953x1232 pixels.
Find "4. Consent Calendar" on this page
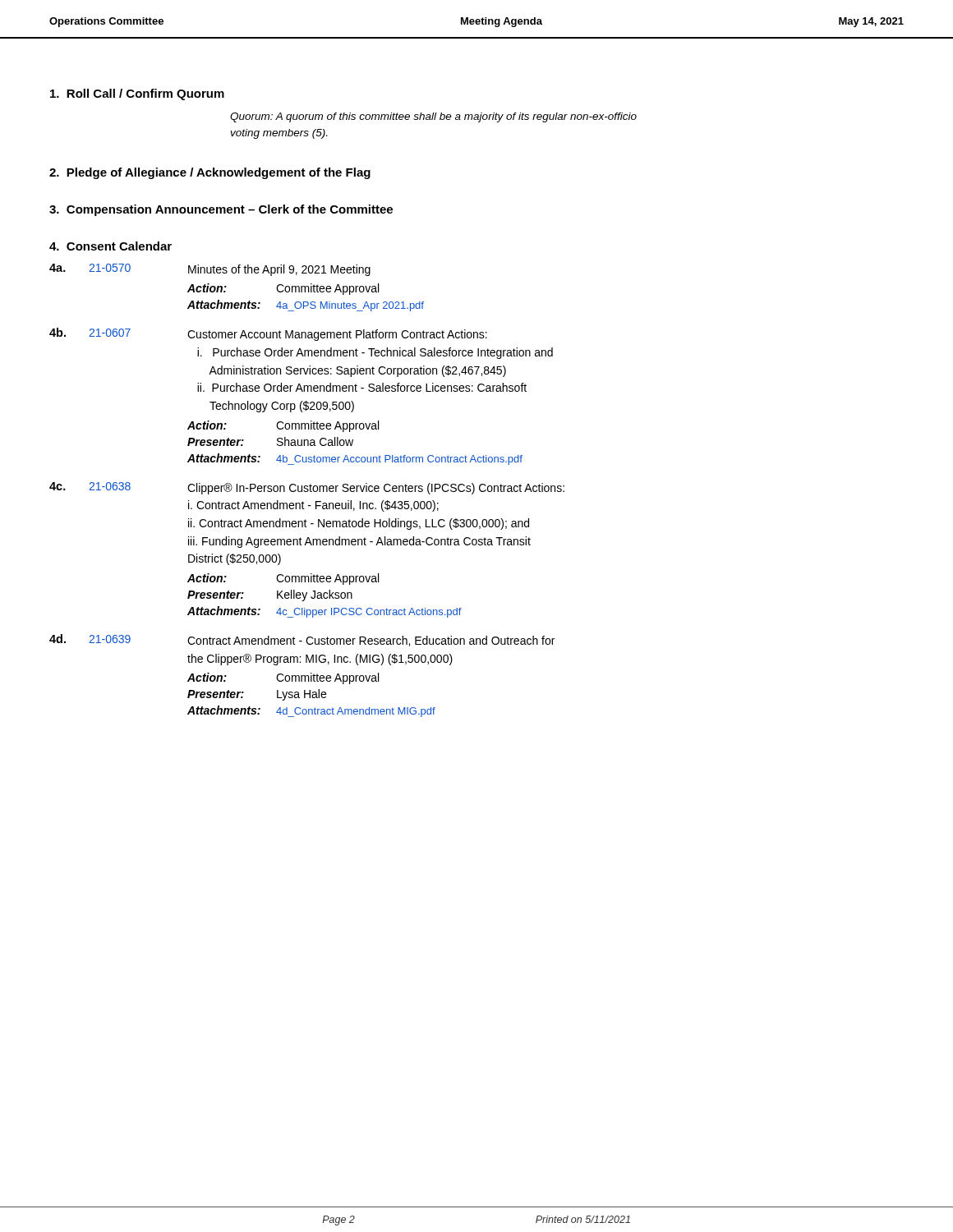[111, 246]
